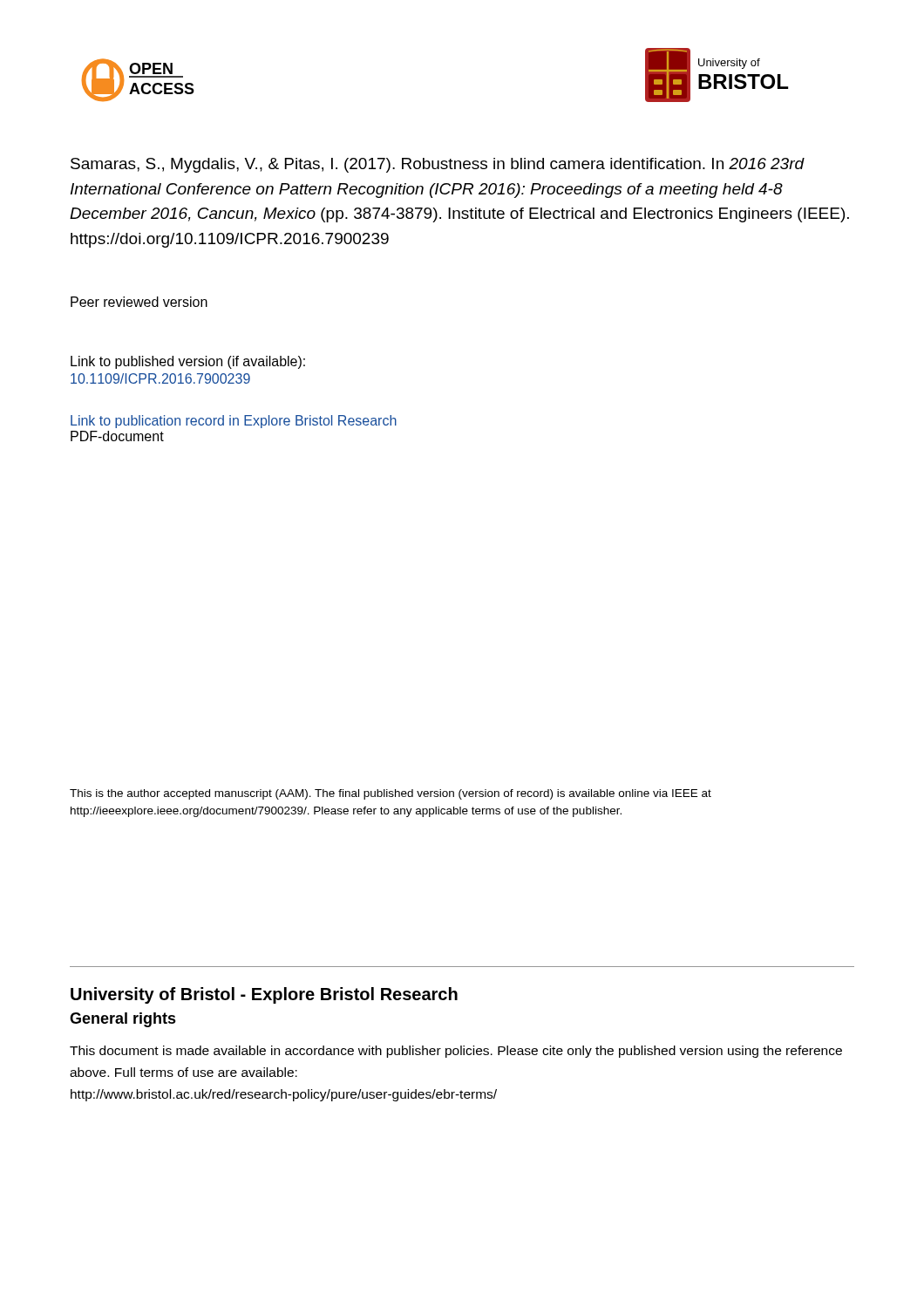Locate the text block with the text "This is the author accepted manuscript"

coord(390,802)
